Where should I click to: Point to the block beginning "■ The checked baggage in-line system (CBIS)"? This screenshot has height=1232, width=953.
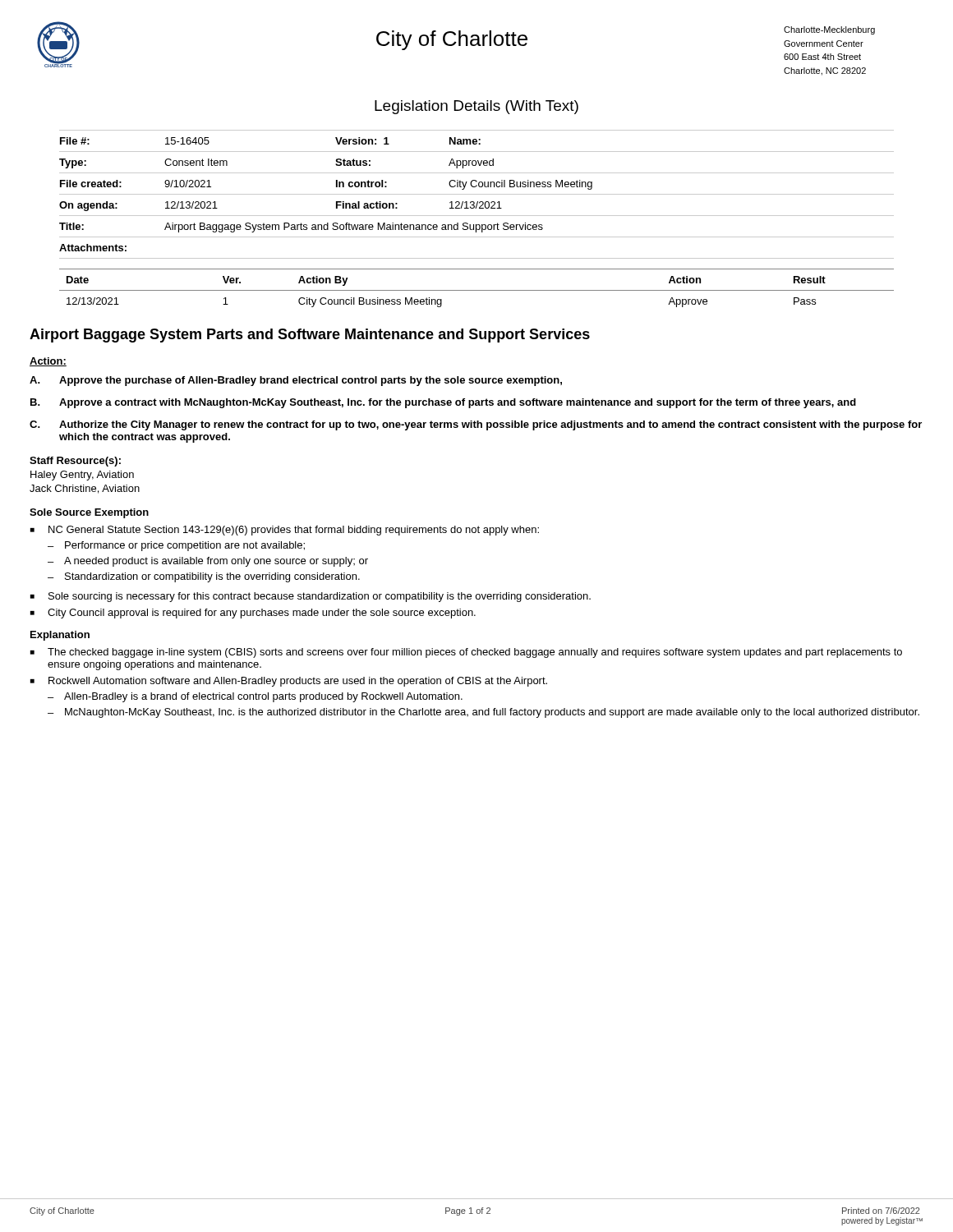click(x=476, y=658)
